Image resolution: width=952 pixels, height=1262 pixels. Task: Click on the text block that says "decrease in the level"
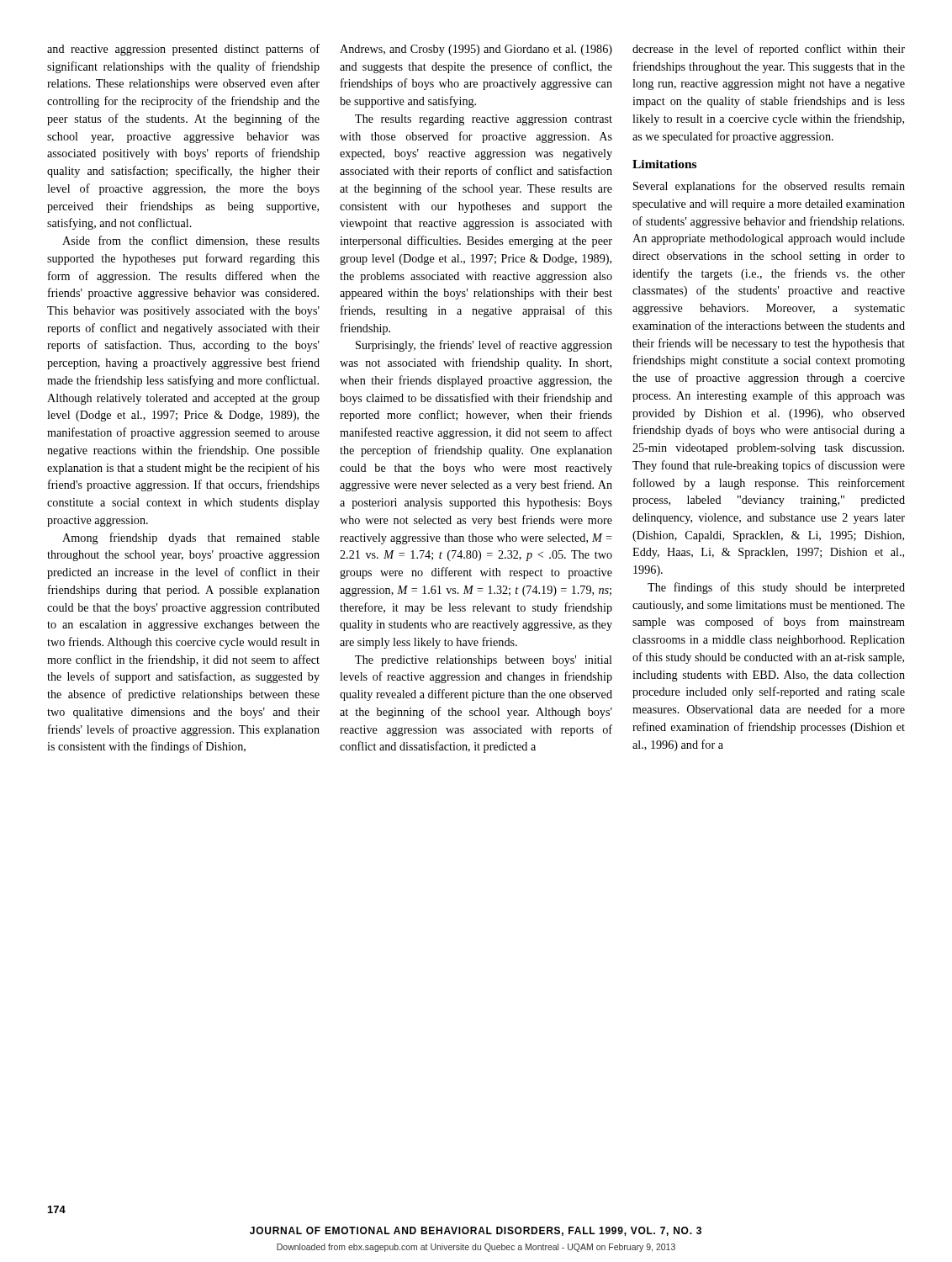click(769, 93)
